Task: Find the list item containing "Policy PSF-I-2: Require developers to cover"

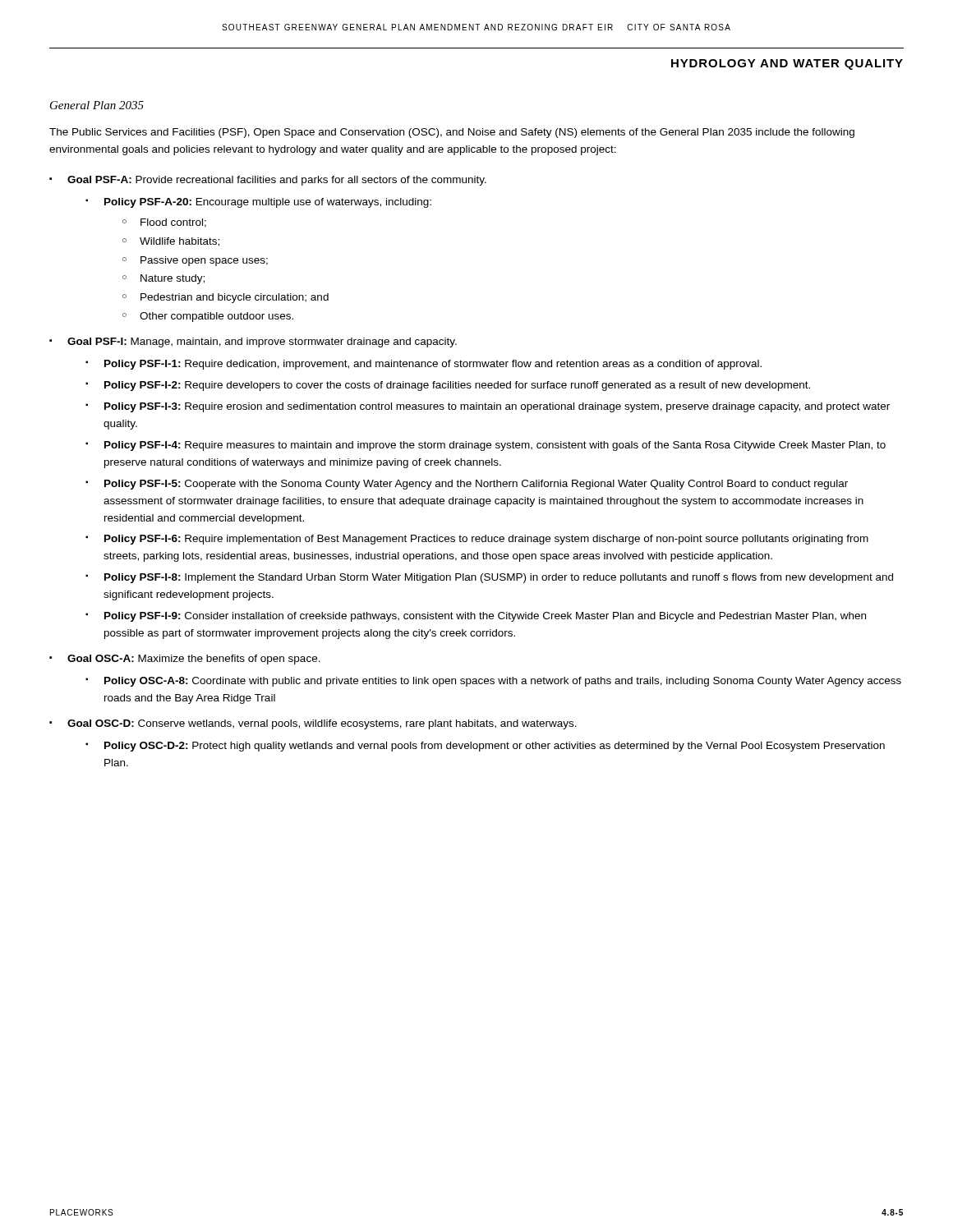Action: [x=457, y=385]
